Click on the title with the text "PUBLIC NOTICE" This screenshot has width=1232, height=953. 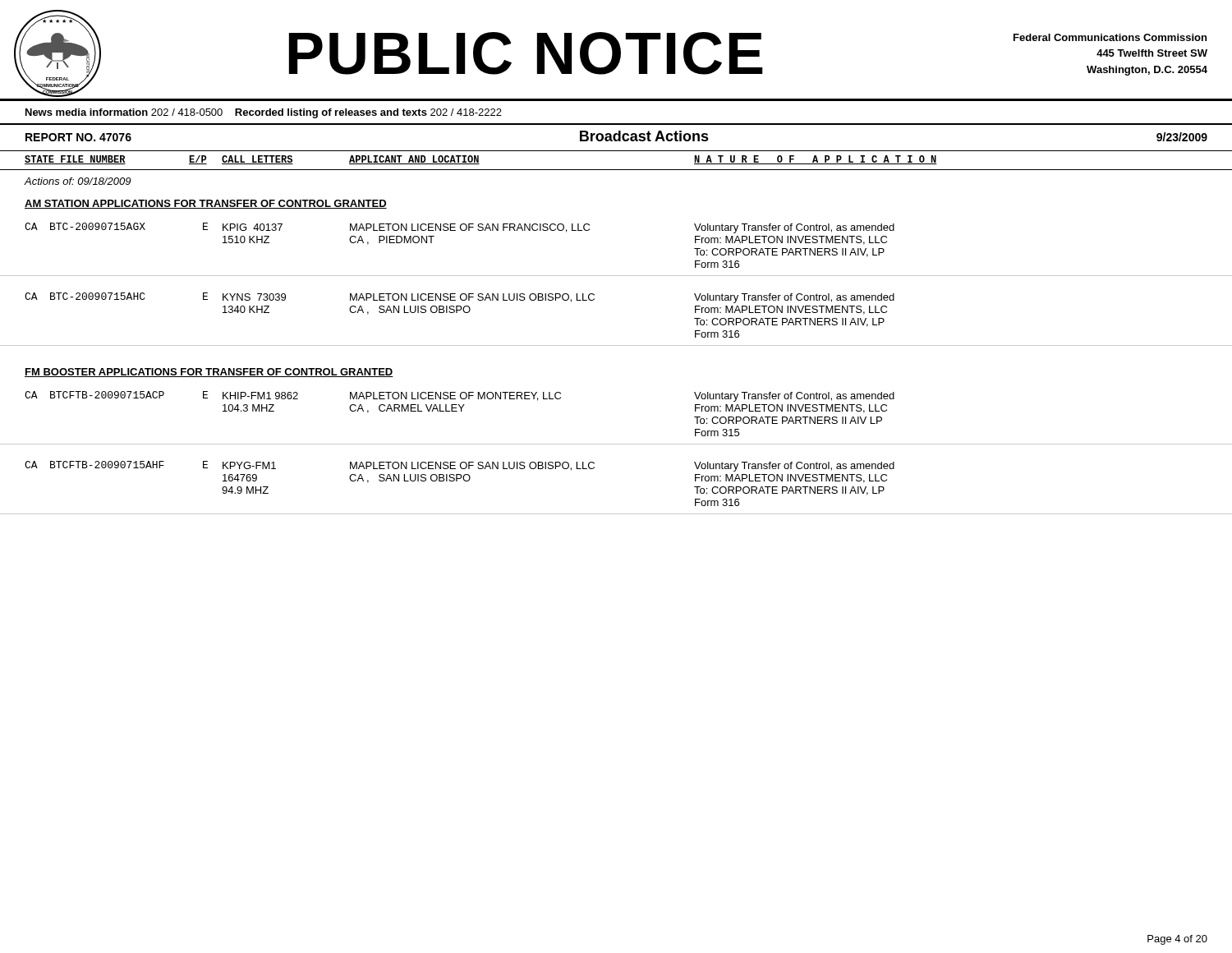[x=526, y=53]
